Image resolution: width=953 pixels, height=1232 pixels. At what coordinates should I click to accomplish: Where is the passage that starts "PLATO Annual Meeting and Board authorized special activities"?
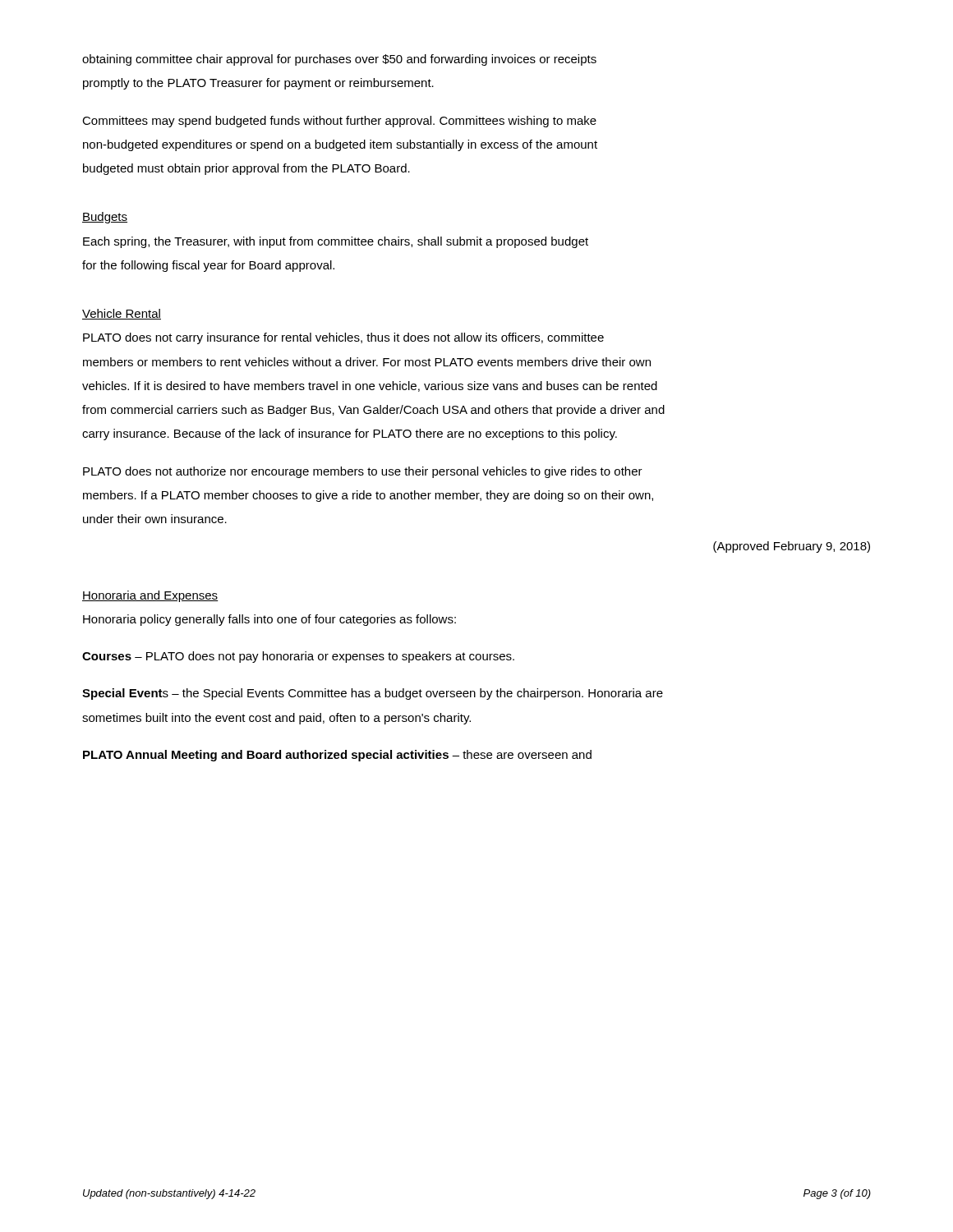point(476,754)
